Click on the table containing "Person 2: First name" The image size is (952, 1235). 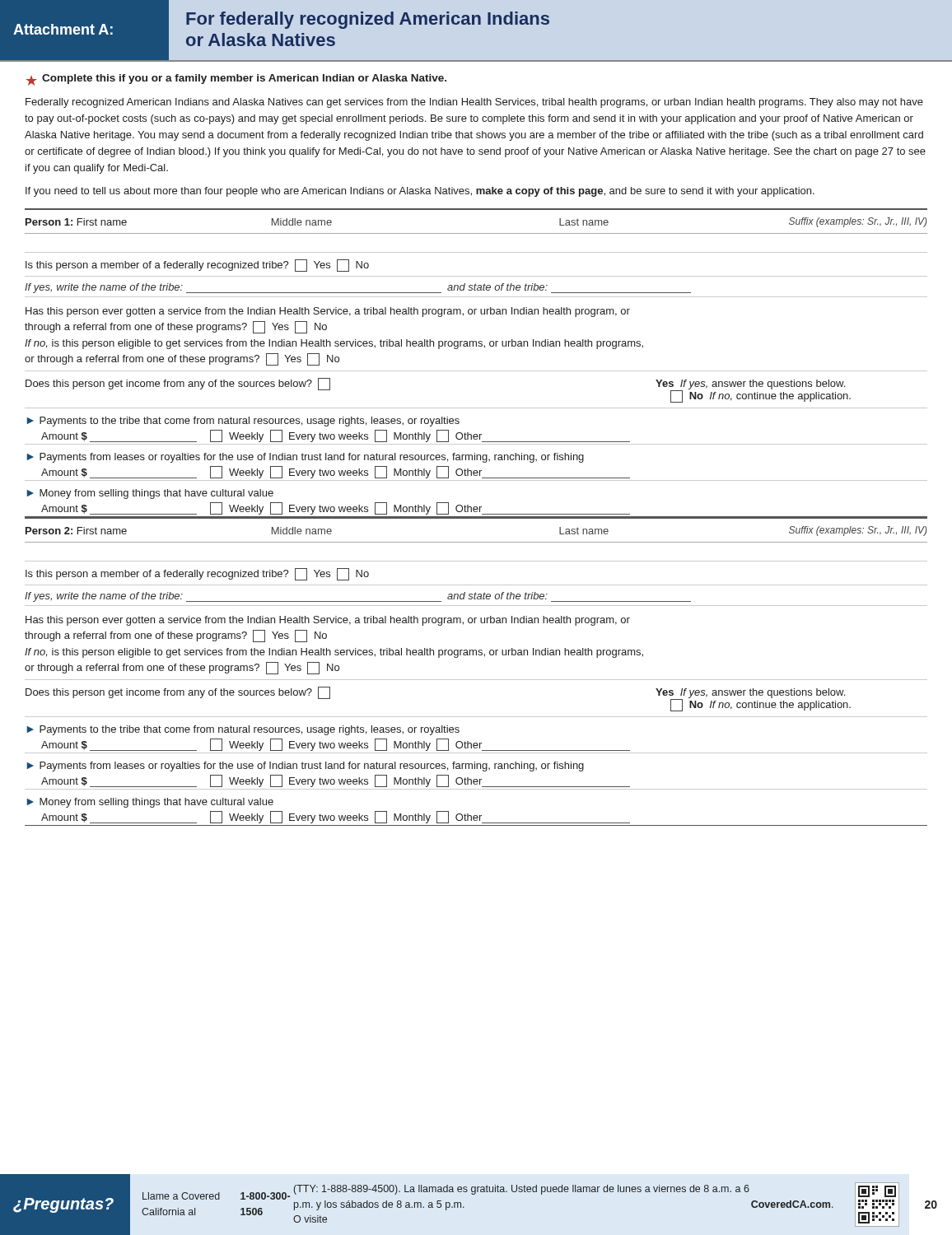click(x=476, y=671)
